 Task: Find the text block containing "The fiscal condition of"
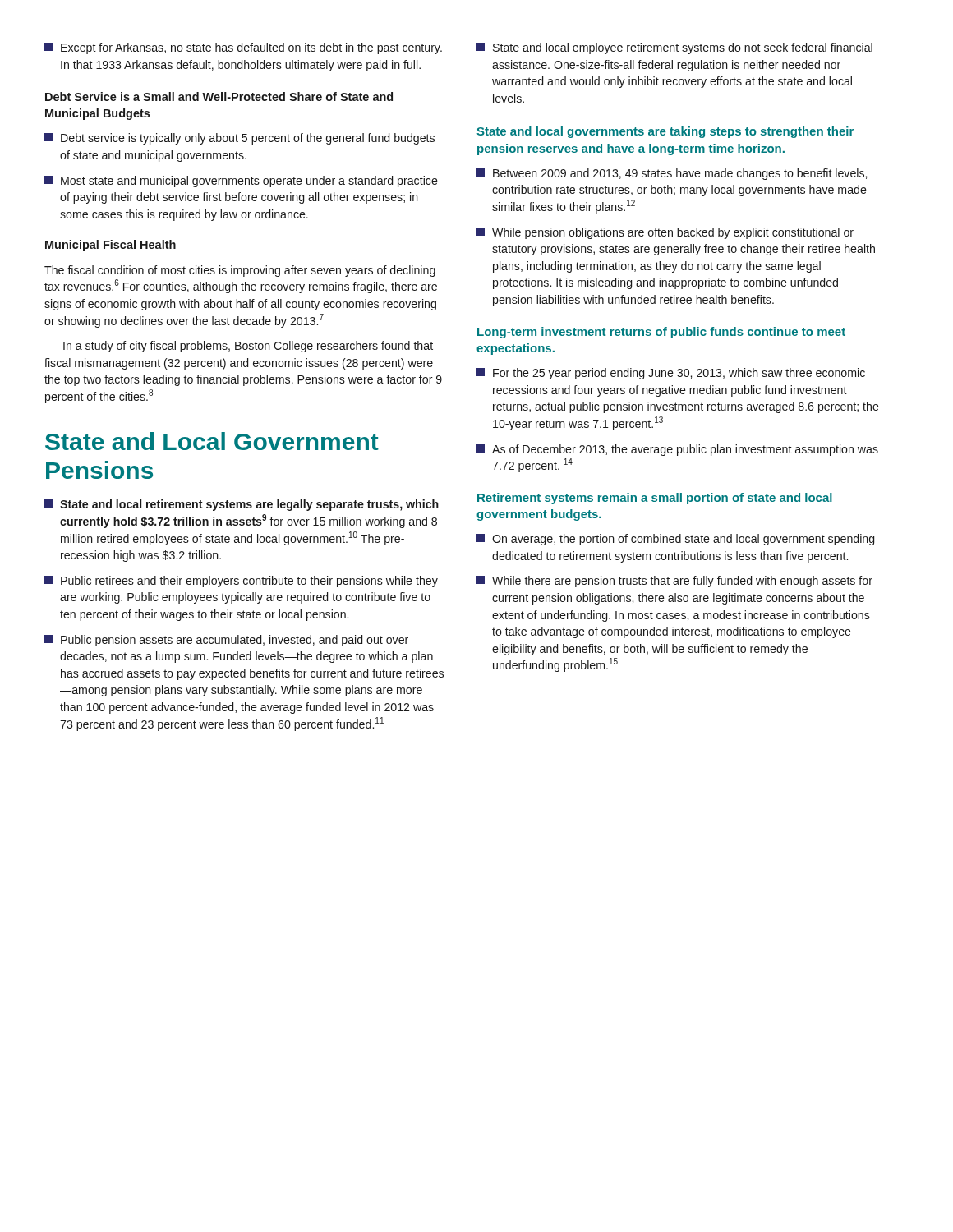coord(241,295)
